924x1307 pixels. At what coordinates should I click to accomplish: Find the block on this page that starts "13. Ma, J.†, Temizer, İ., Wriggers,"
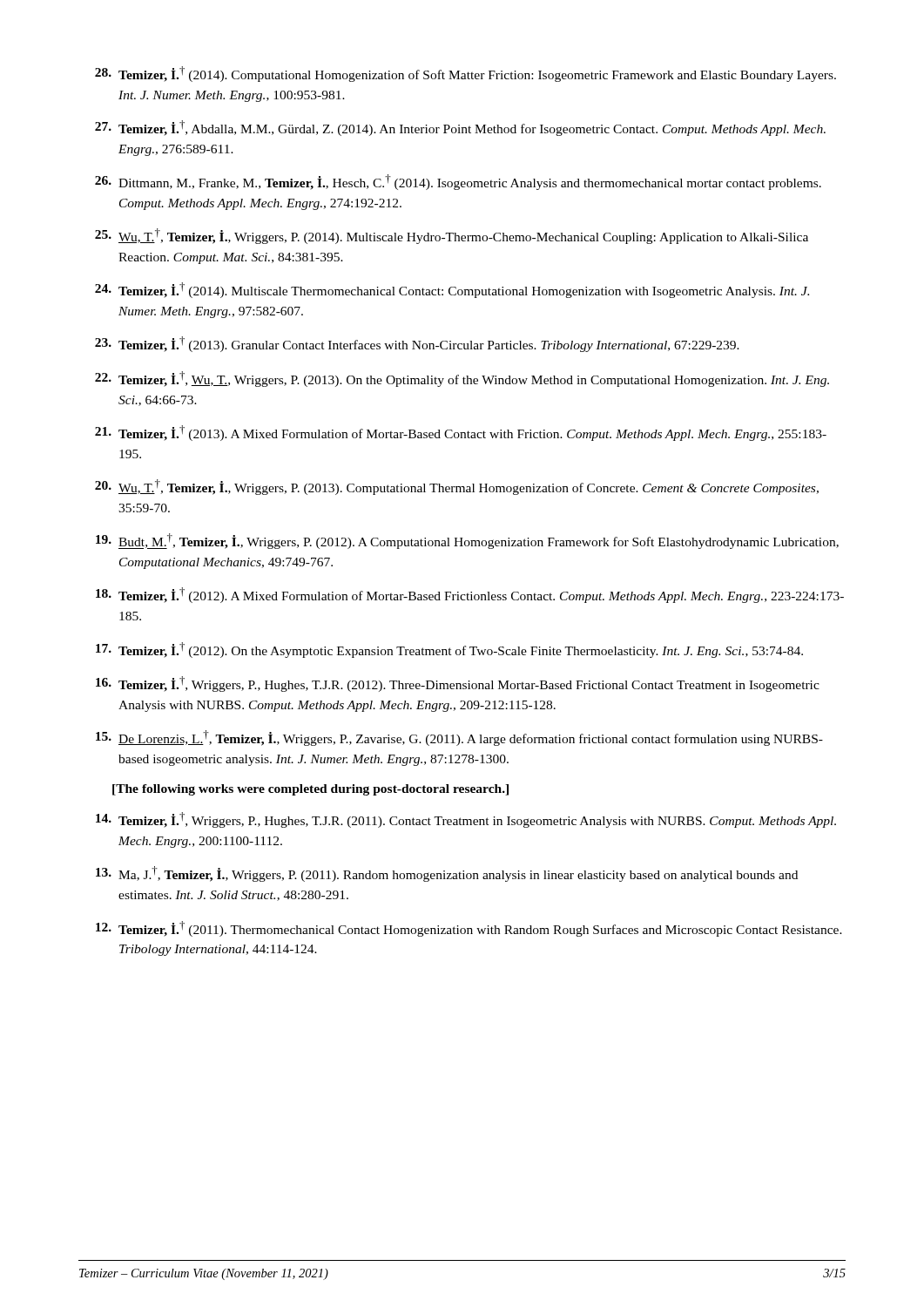462,884
